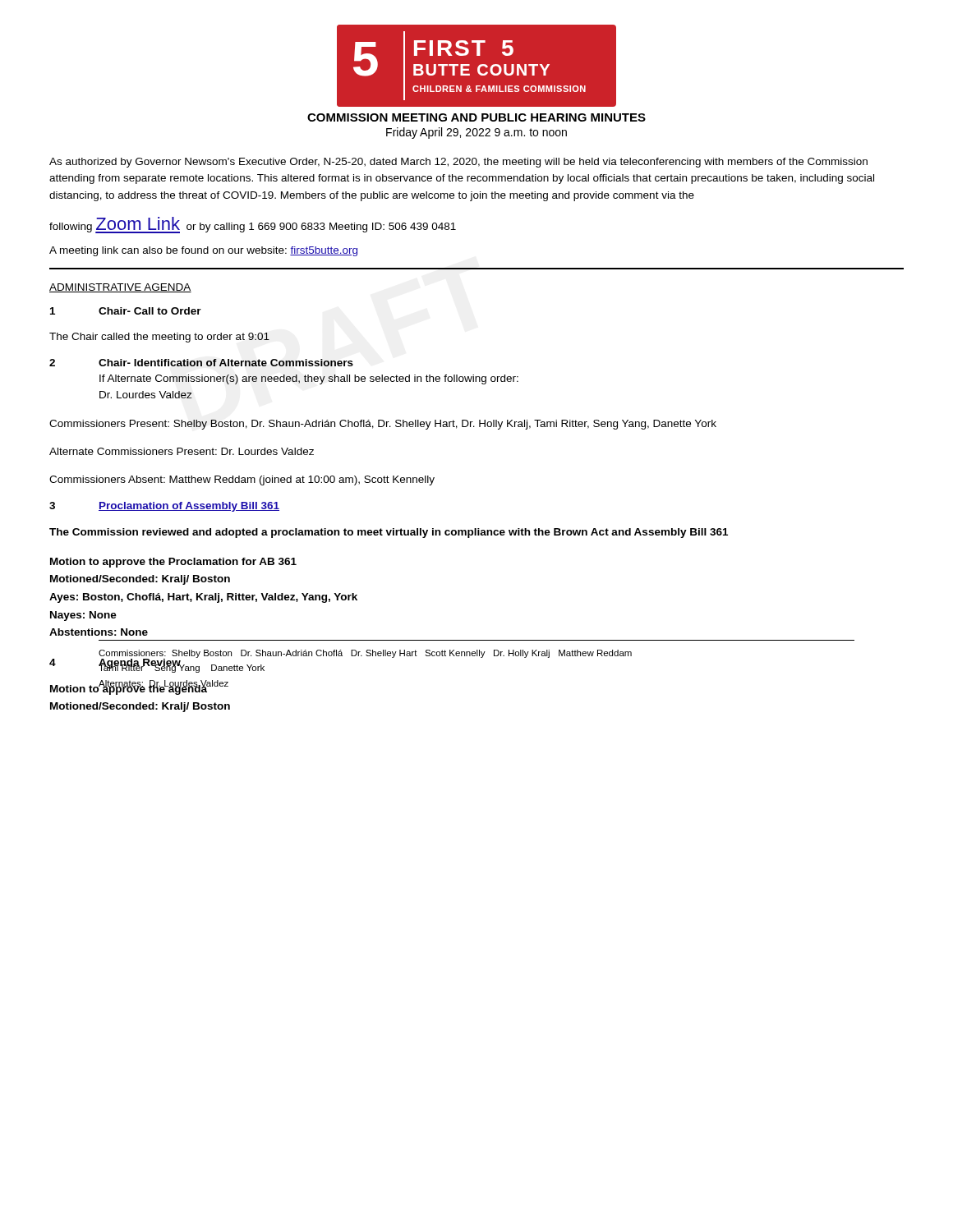Select the block starting "4 Agenda Review"
This screenshot has height=1232, width=953.
(115, 662)
